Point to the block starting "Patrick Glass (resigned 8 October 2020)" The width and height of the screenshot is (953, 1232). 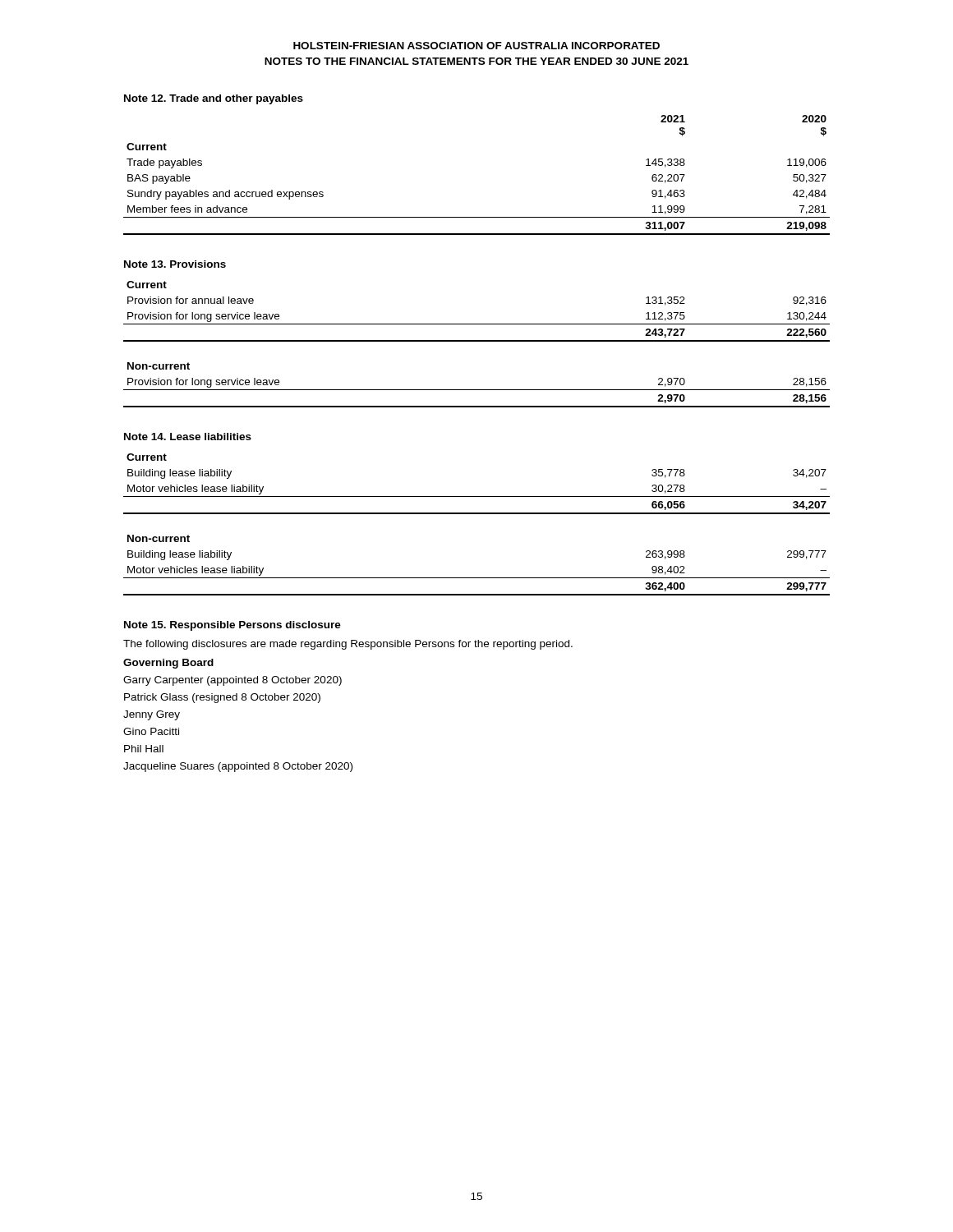pos(222,697)
